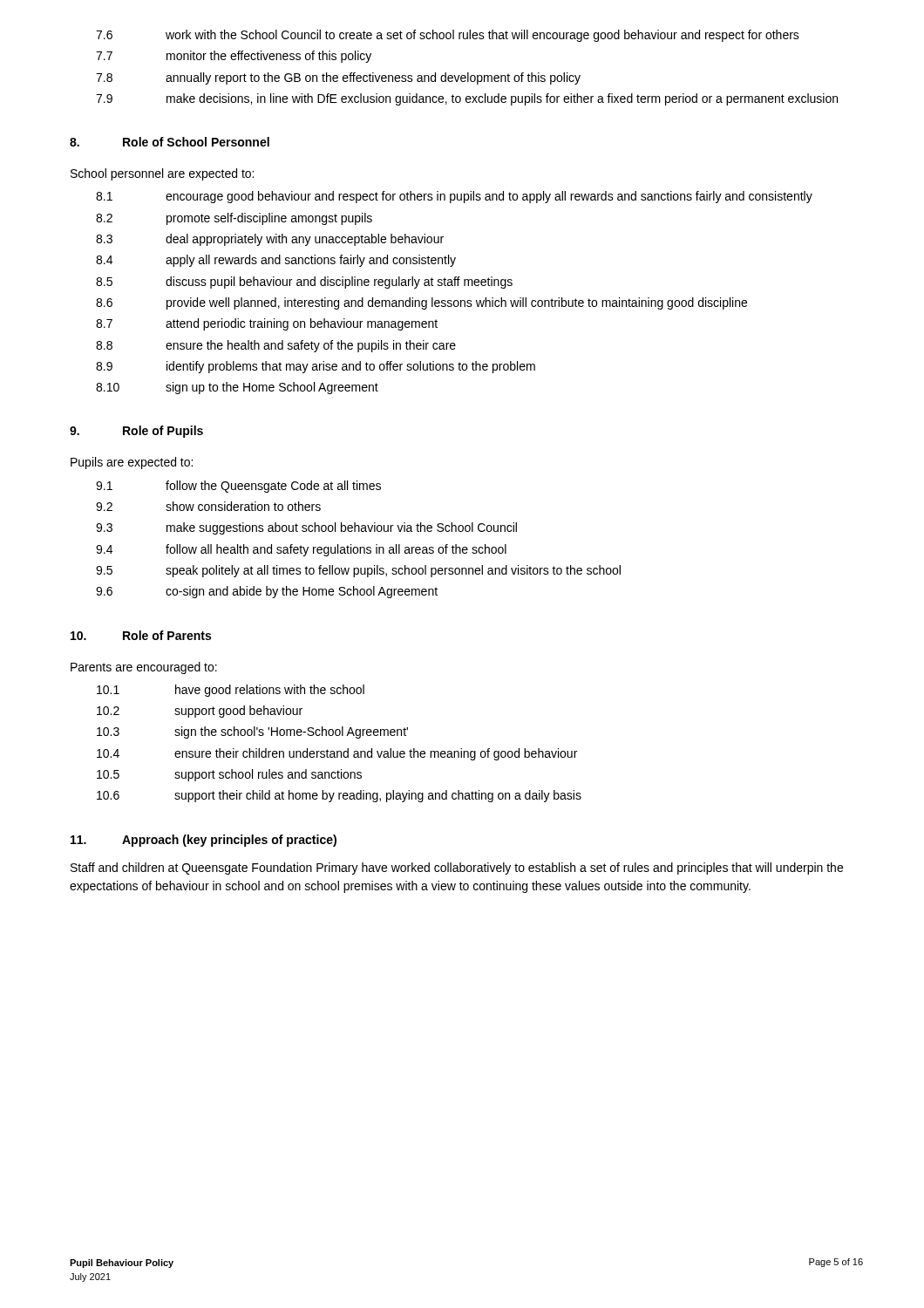
Task: Locate the block of text that opens with "8.10 sign up to the"
Action: pyautogui.click(x=237, y=388)
